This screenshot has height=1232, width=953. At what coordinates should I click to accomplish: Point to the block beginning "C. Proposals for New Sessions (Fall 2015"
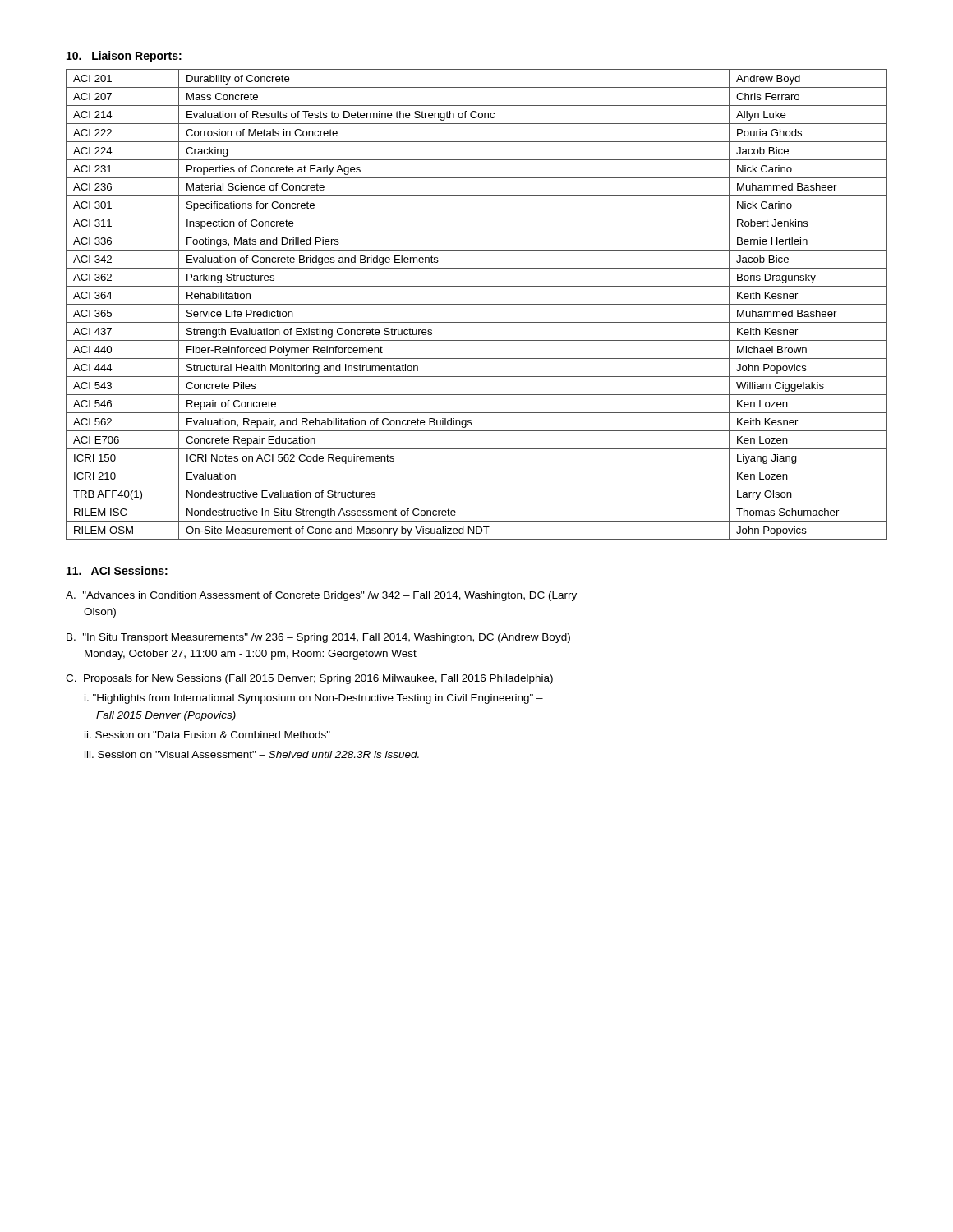pyautogui.click(x=309, y=679)
